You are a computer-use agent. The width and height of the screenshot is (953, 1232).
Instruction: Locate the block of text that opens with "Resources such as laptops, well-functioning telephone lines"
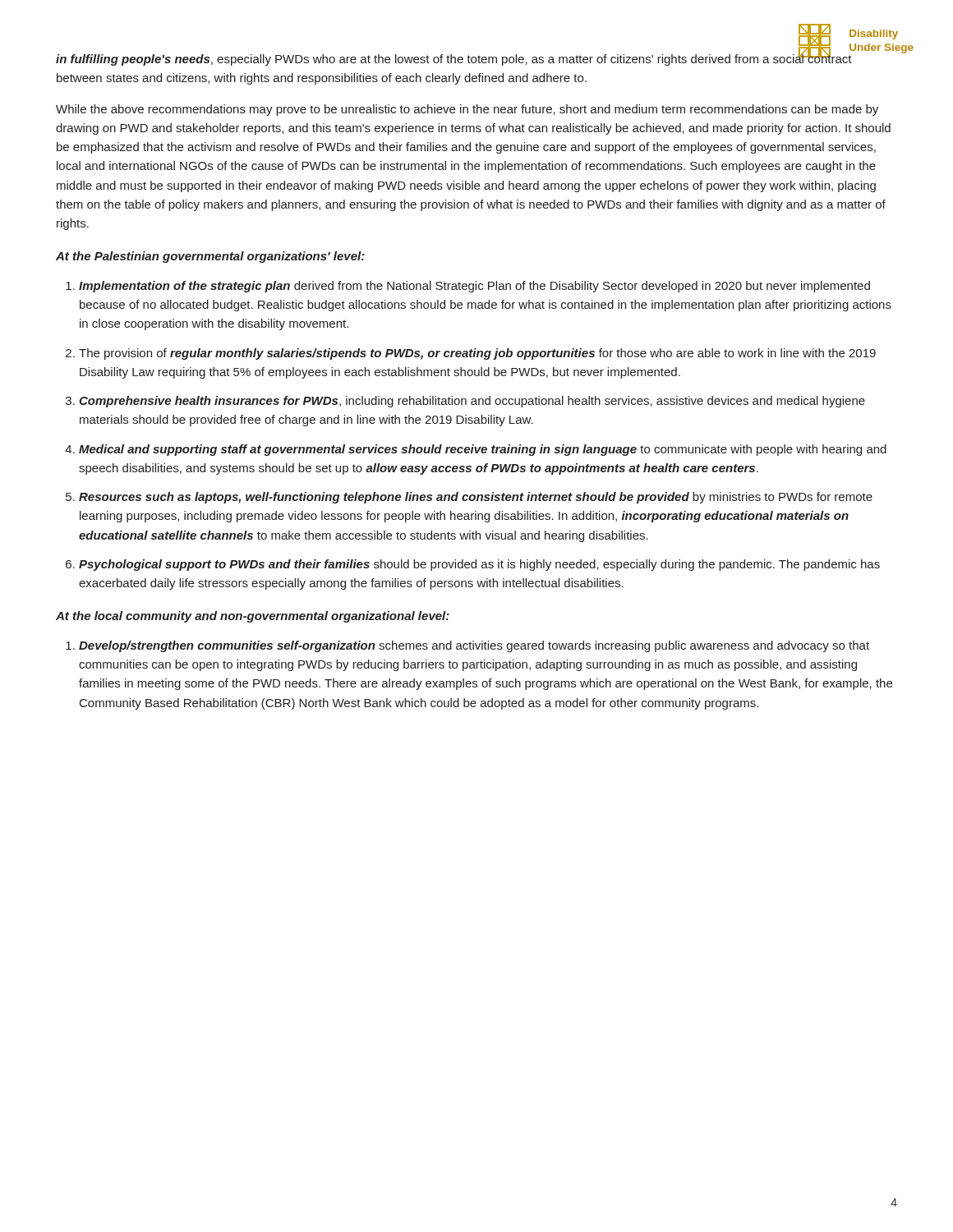coord(476,516)
